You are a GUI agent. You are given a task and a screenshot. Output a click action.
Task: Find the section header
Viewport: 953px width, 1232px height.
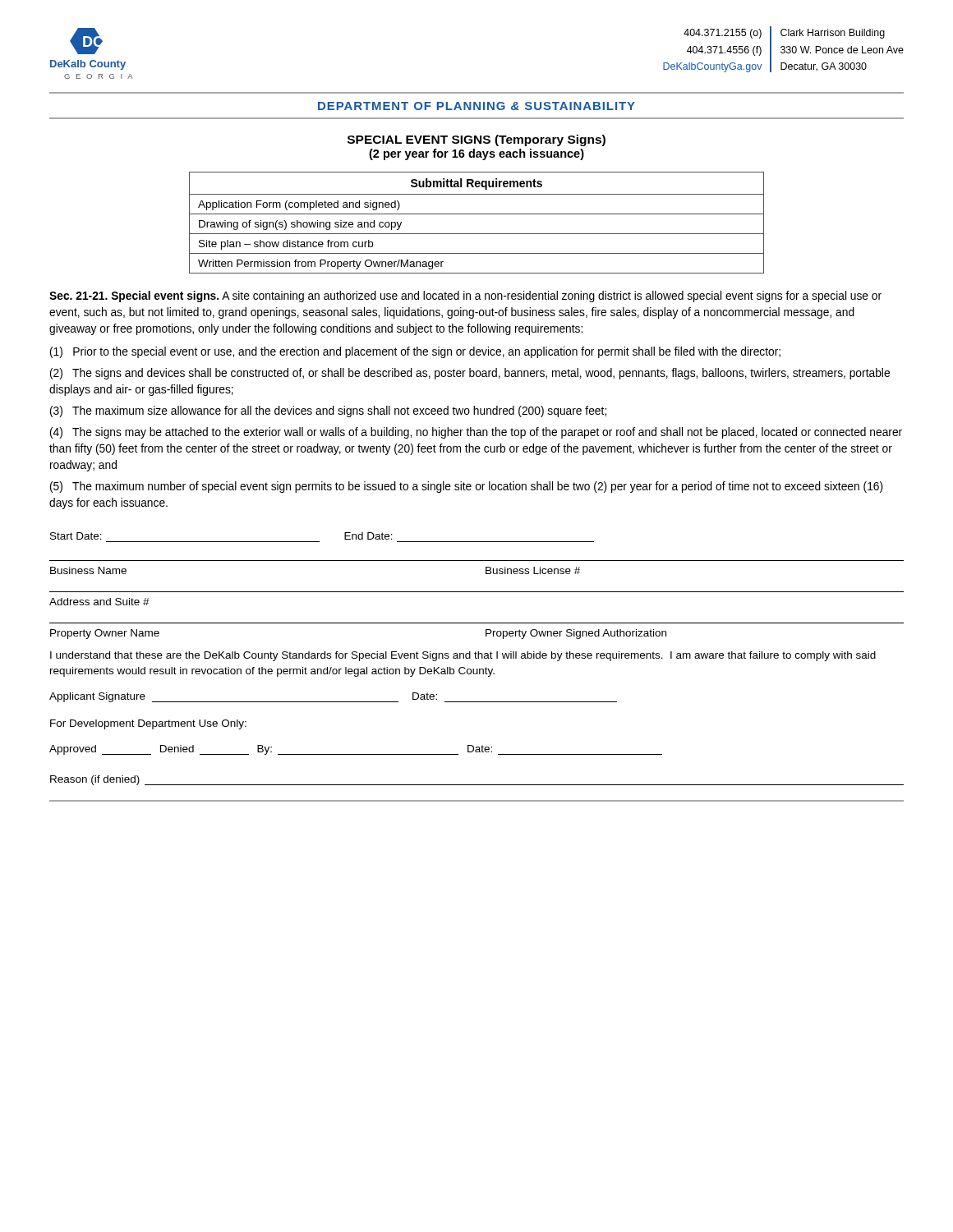pyautogui.click(x=476, y=106)
